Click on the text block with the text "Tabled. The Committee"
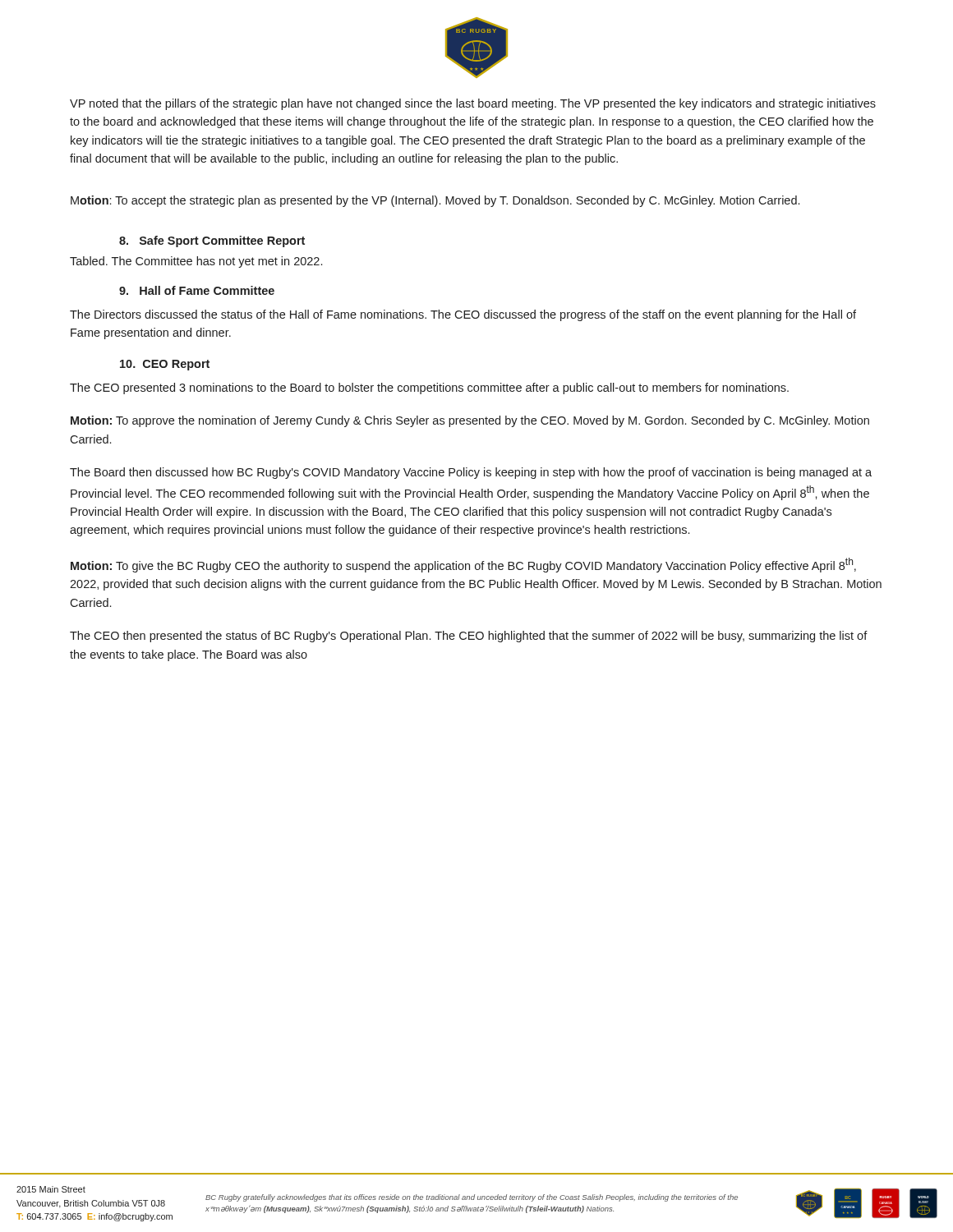 click(x=197, y=261)
